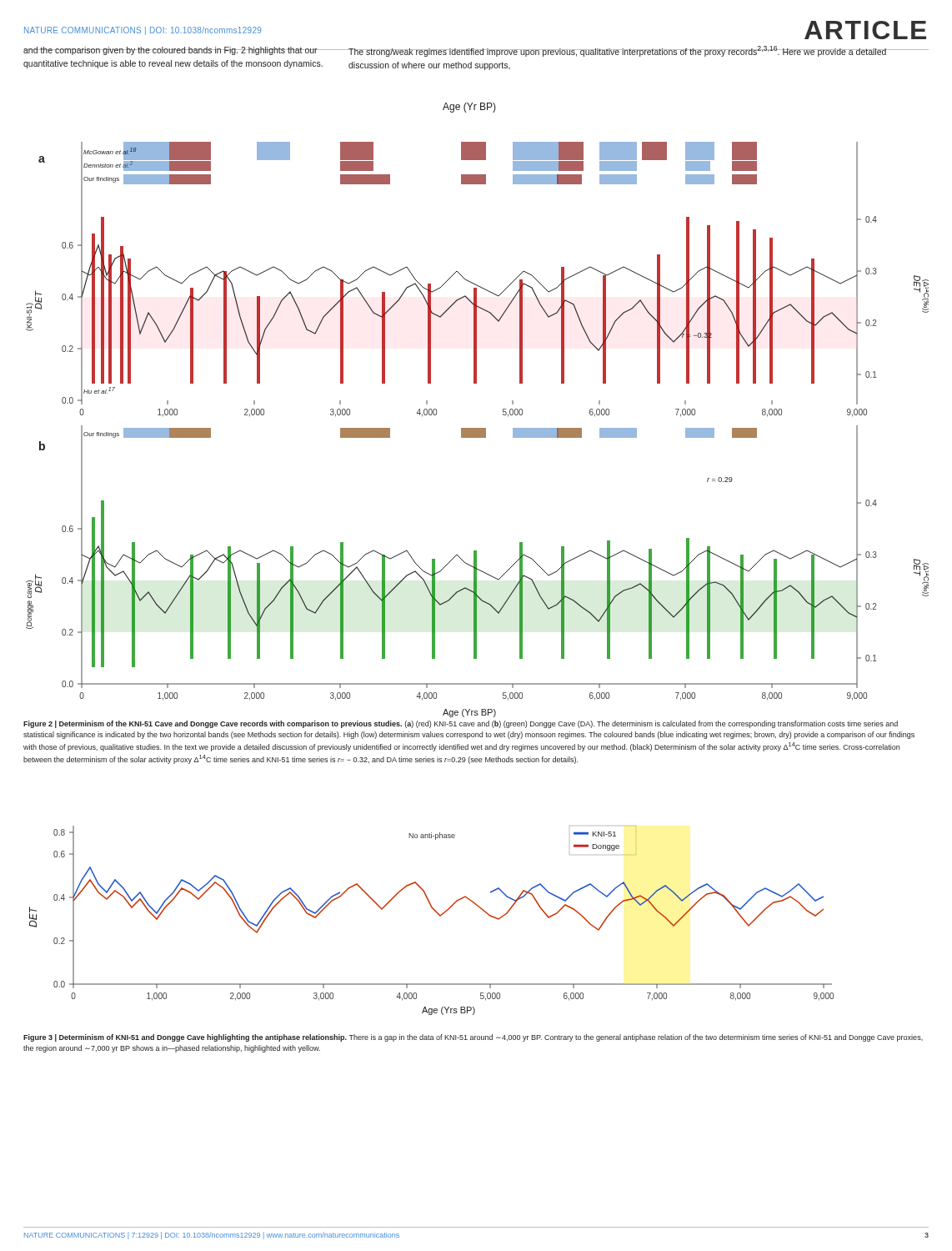The width and height of the screenshot is (952, 1251).
Task: Click on the caption containing "Figure 2 | Determinism of the KNI-51"
Action: 469,742
